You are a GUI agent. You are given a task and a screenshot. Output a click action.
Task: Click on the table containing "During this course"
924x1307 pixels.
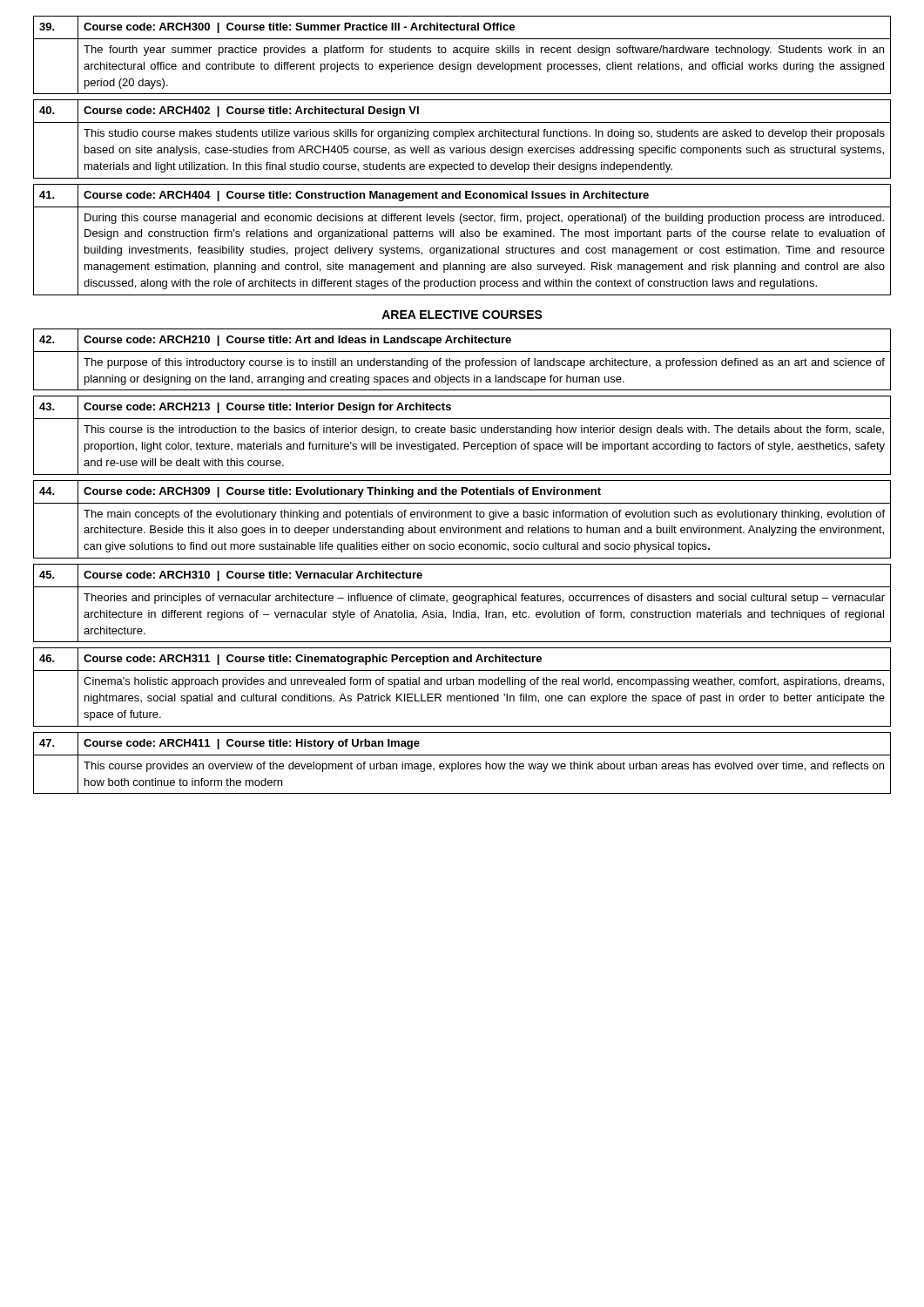(x=462, y=239)
